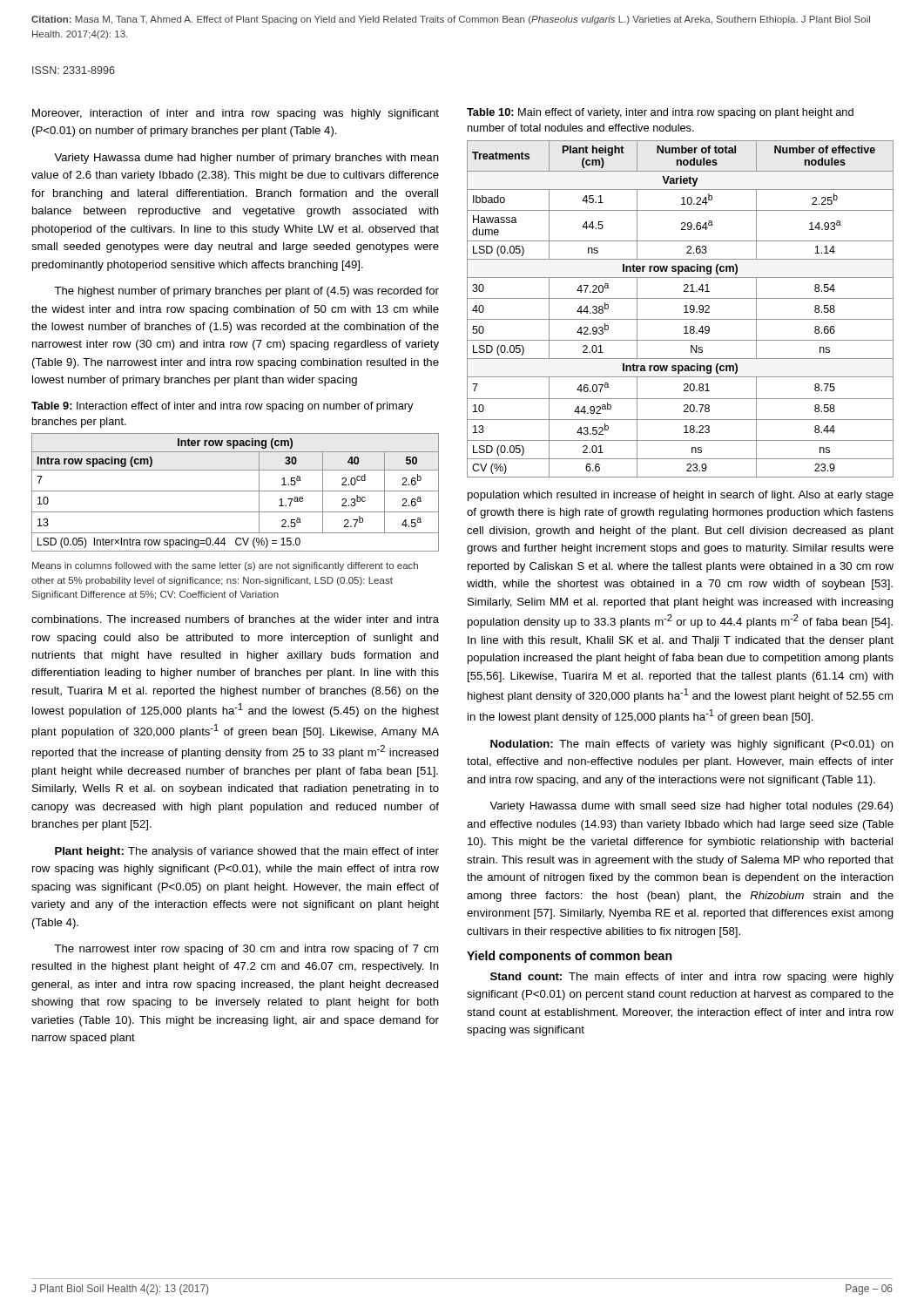Click on the text starting "combinations. The increased"
This screenshot has height=1307, width=924.
235,722
